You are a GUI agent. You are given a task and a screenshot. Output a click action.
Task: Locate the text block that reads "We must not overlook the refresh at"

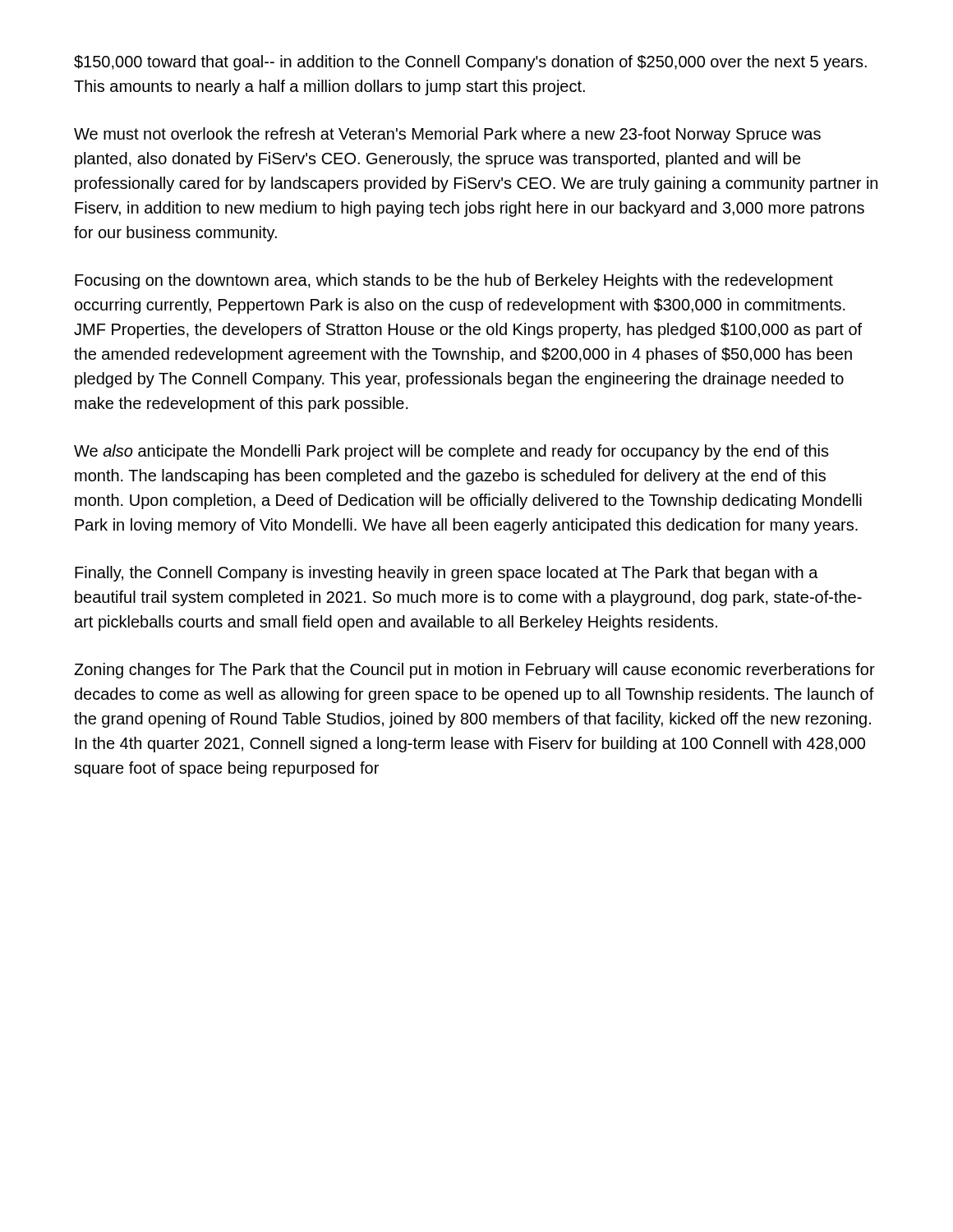click(x=476, y=183)
